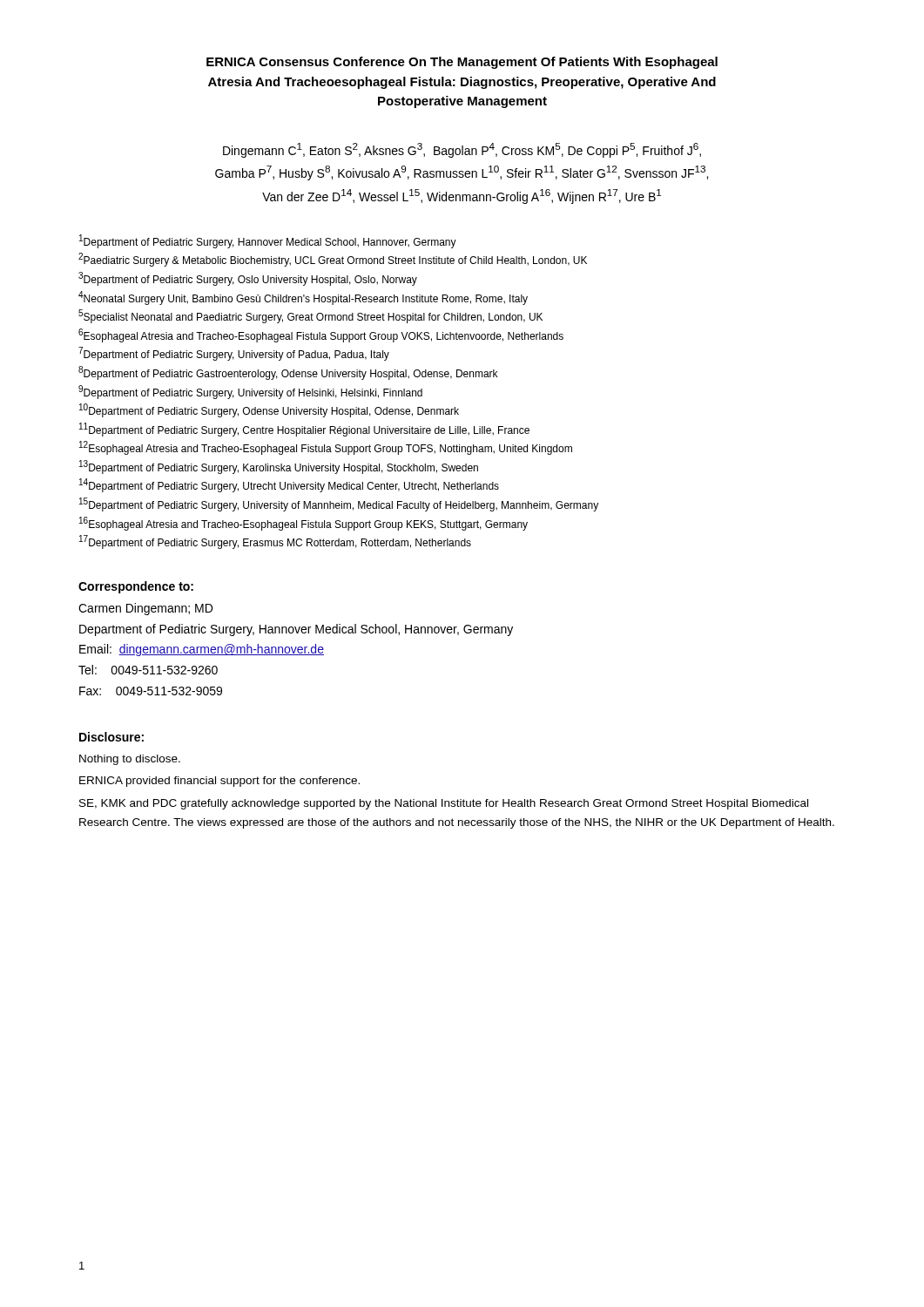The width and height of the screenshot is (924, 1307).
Task: Locate the text "Correspondence to:"
Action: (x=136, y=586)
